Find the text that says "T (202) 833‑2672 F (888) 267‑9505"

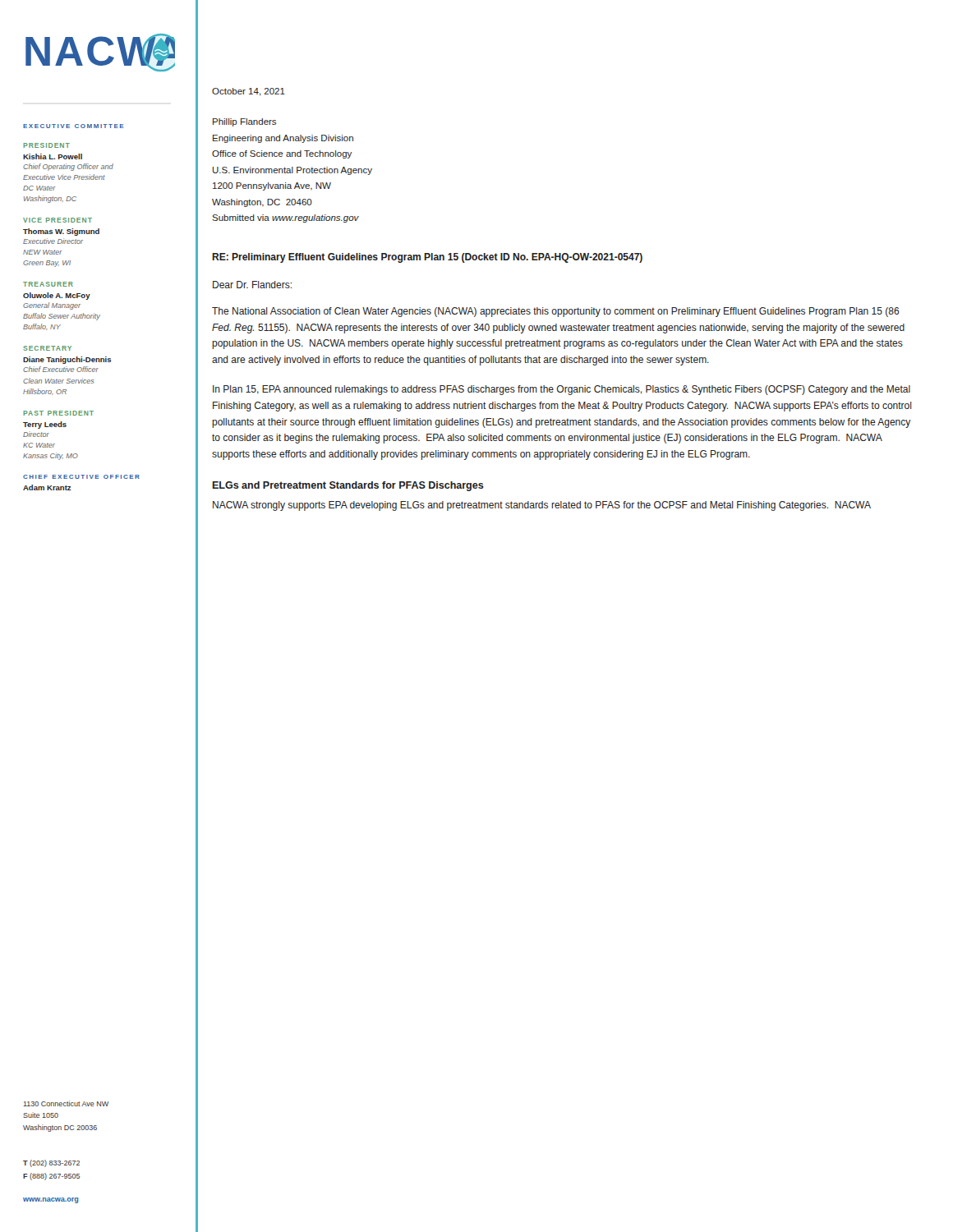coord(52,1170)
